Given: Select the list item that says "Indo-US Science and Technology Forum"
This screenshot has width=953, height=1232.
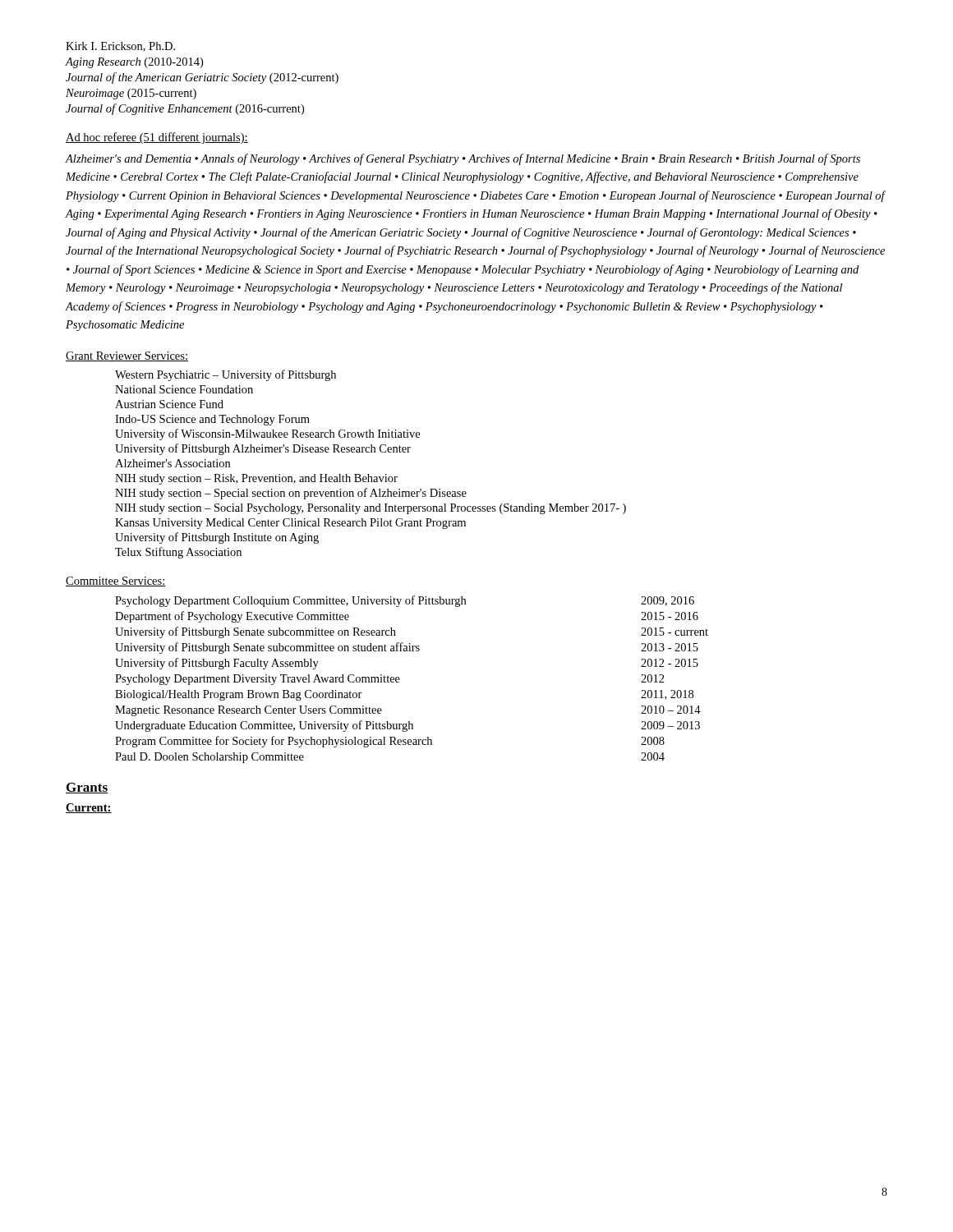Looking at the screenshot, I should coord(212,419).
